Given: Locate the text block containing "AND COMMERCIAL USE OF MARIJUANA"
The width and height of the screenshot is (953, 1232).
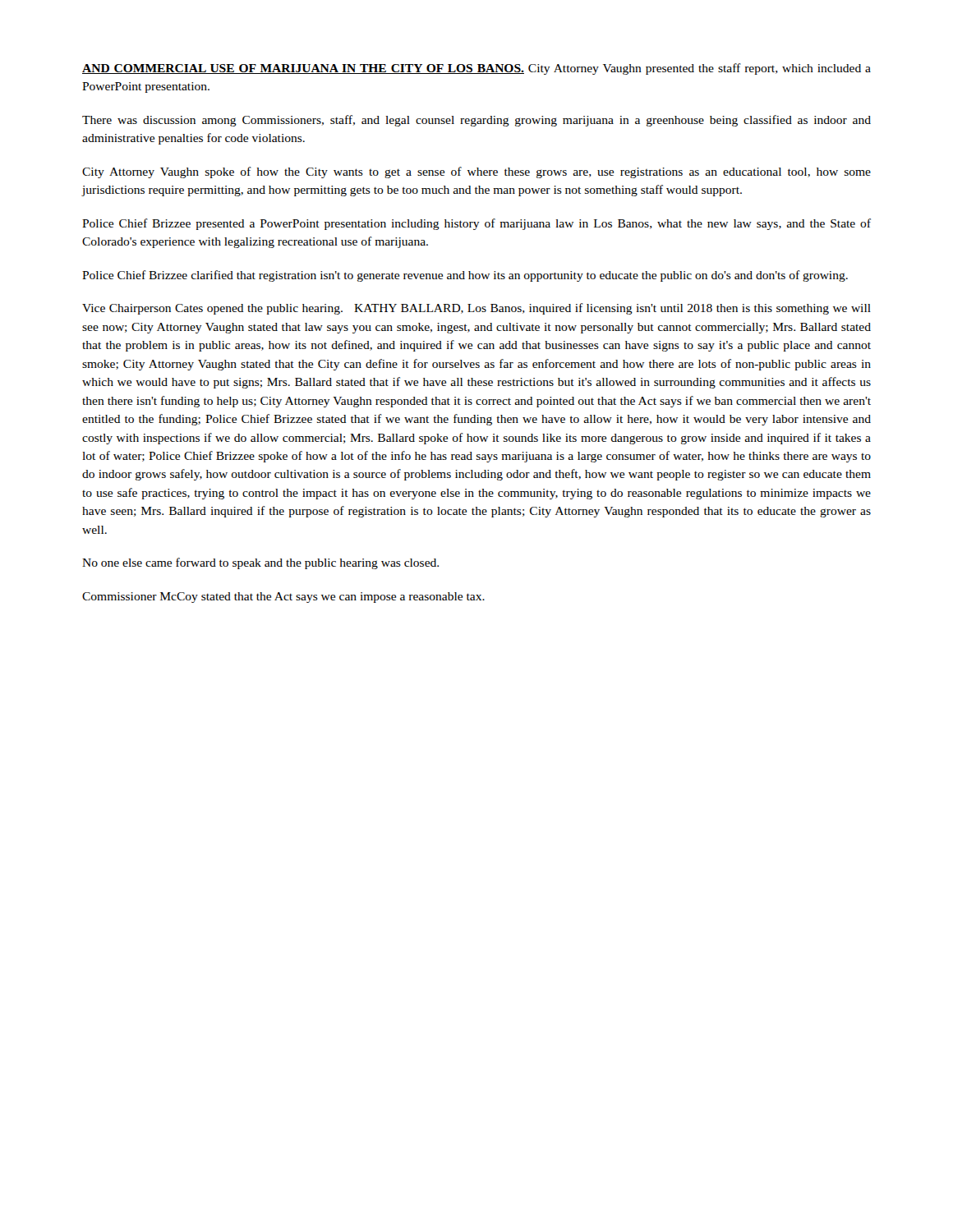Looking at the screenshot, I should click(x=476, y=77).
